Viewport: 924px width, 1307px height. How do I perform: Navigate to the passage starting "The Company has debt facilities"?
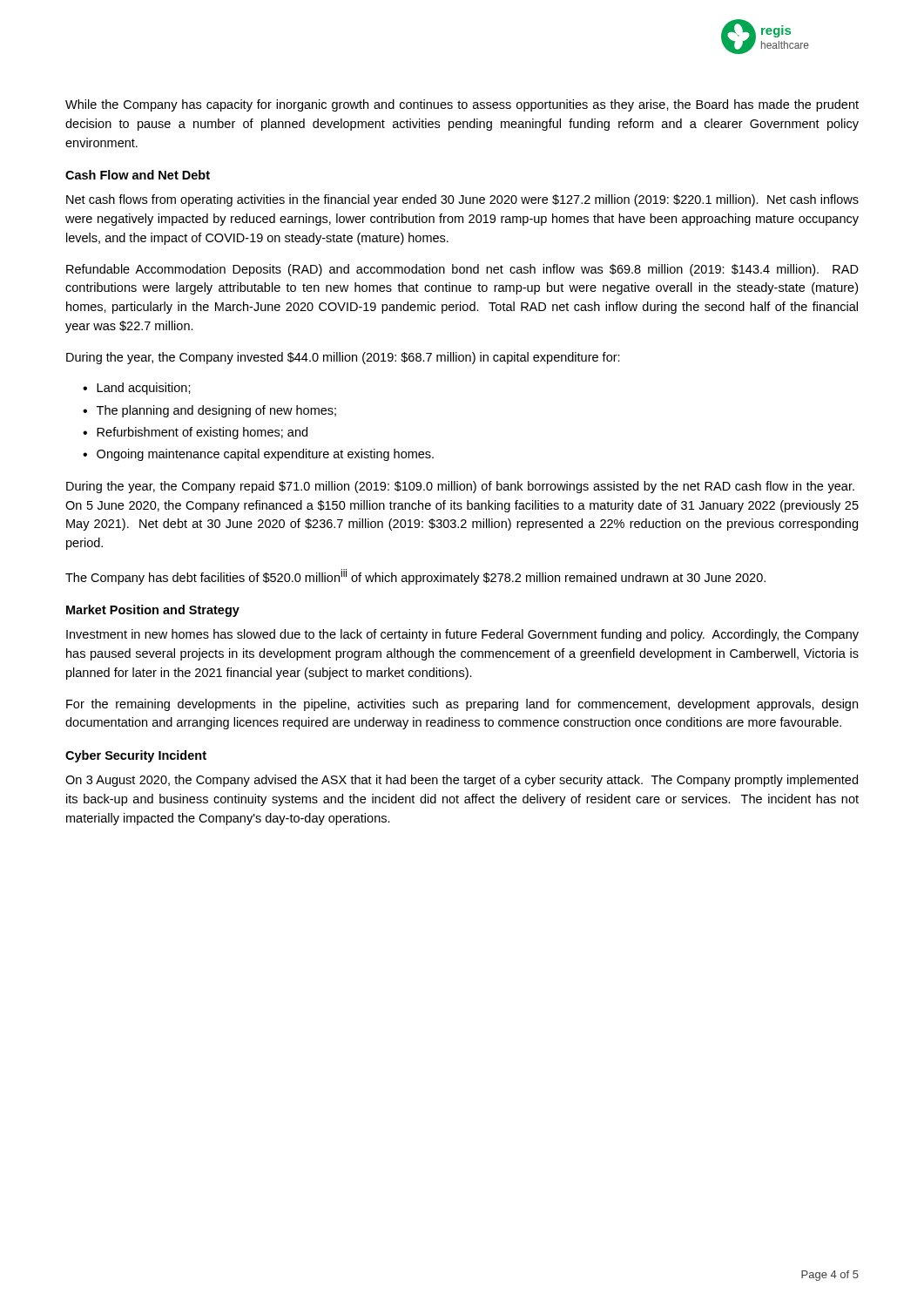coord(462,576)
